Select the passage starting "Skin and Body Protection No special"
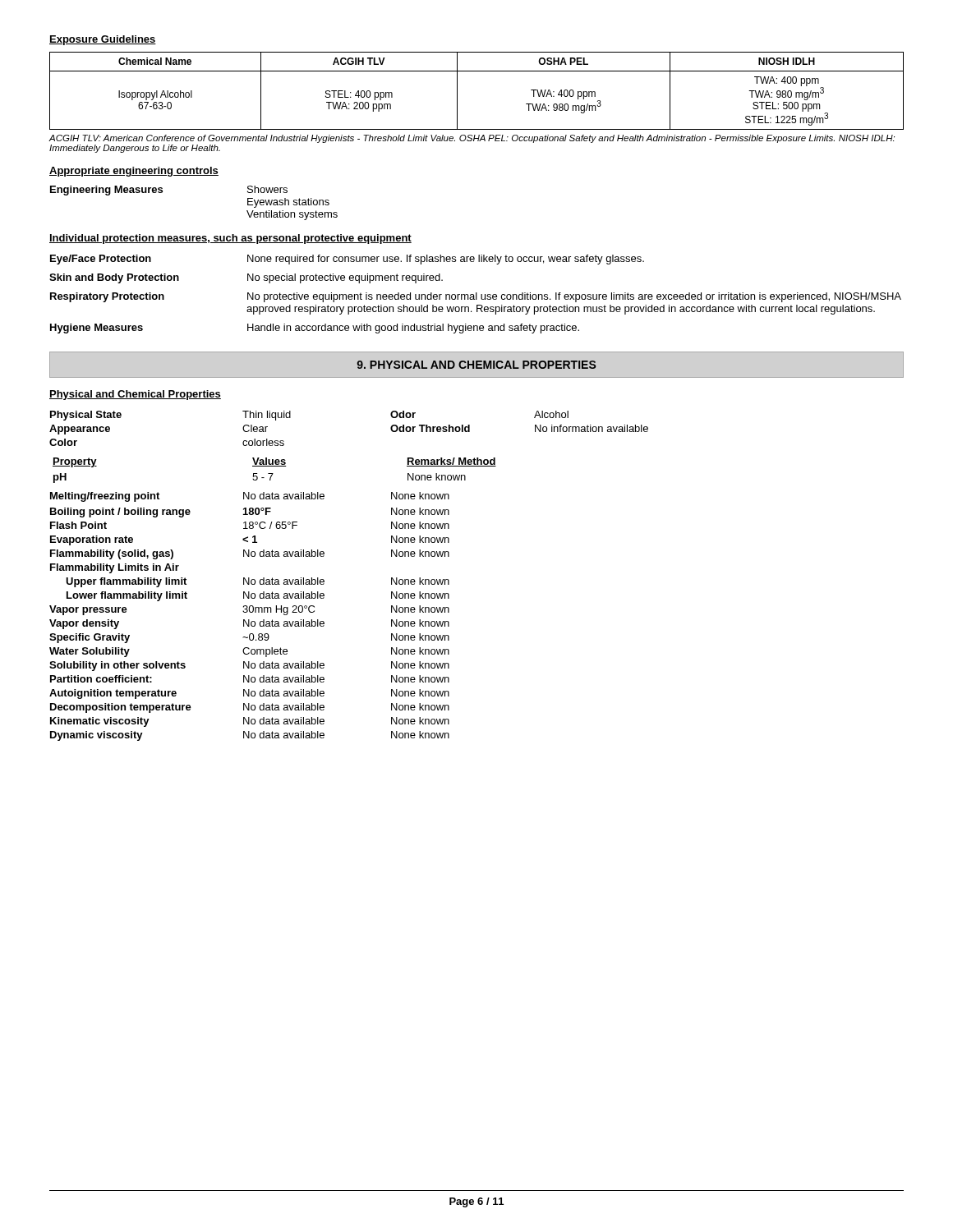Image resolution: width=953 pixels, height=1232 pixels. (246, 278)
